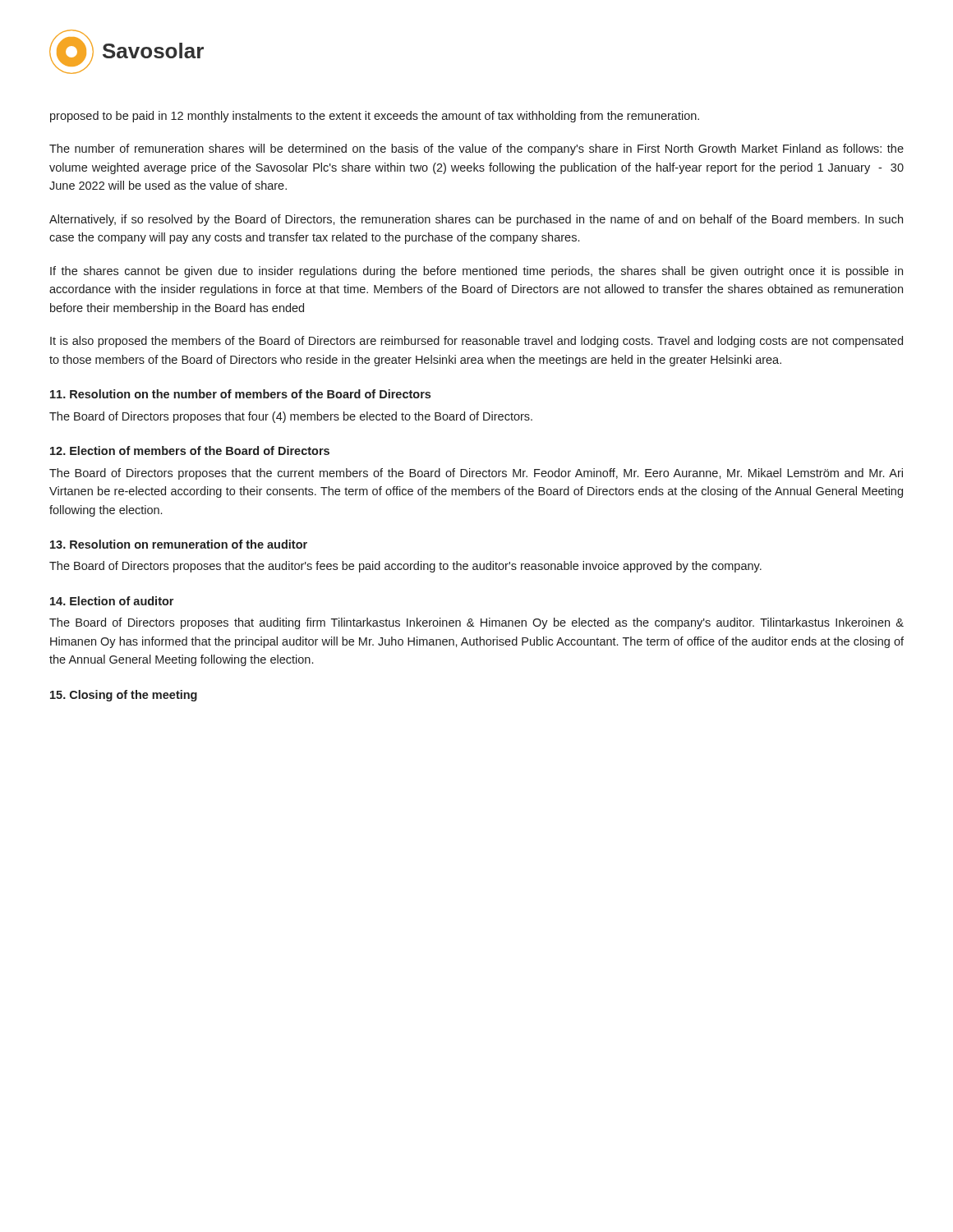Click on the block starting "12. Election of"
This screenshot has height=1232, width=953.
(x=190, y=451)
